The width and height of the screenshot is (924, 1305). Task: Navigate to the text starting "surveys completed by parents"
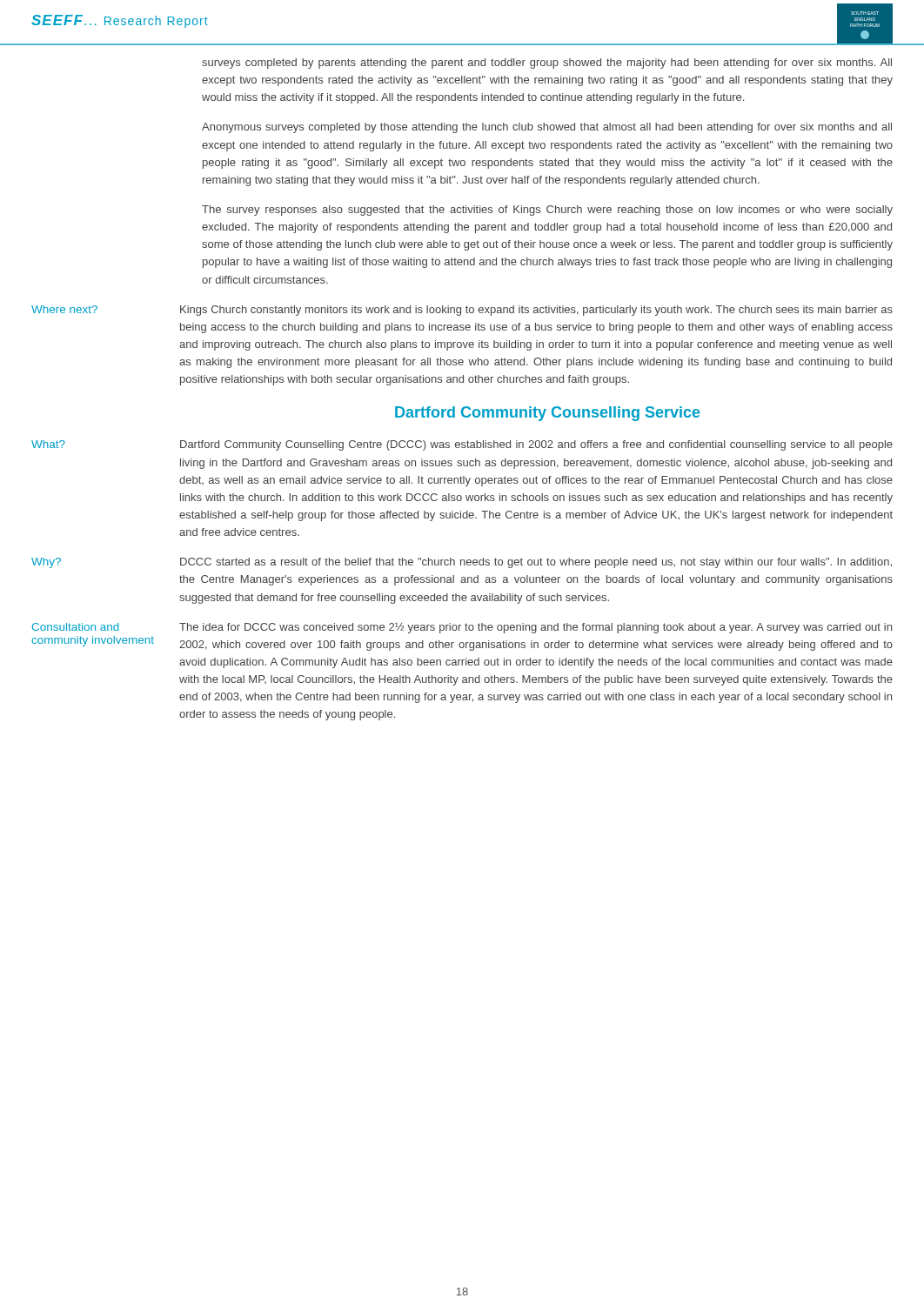point(547,80)
